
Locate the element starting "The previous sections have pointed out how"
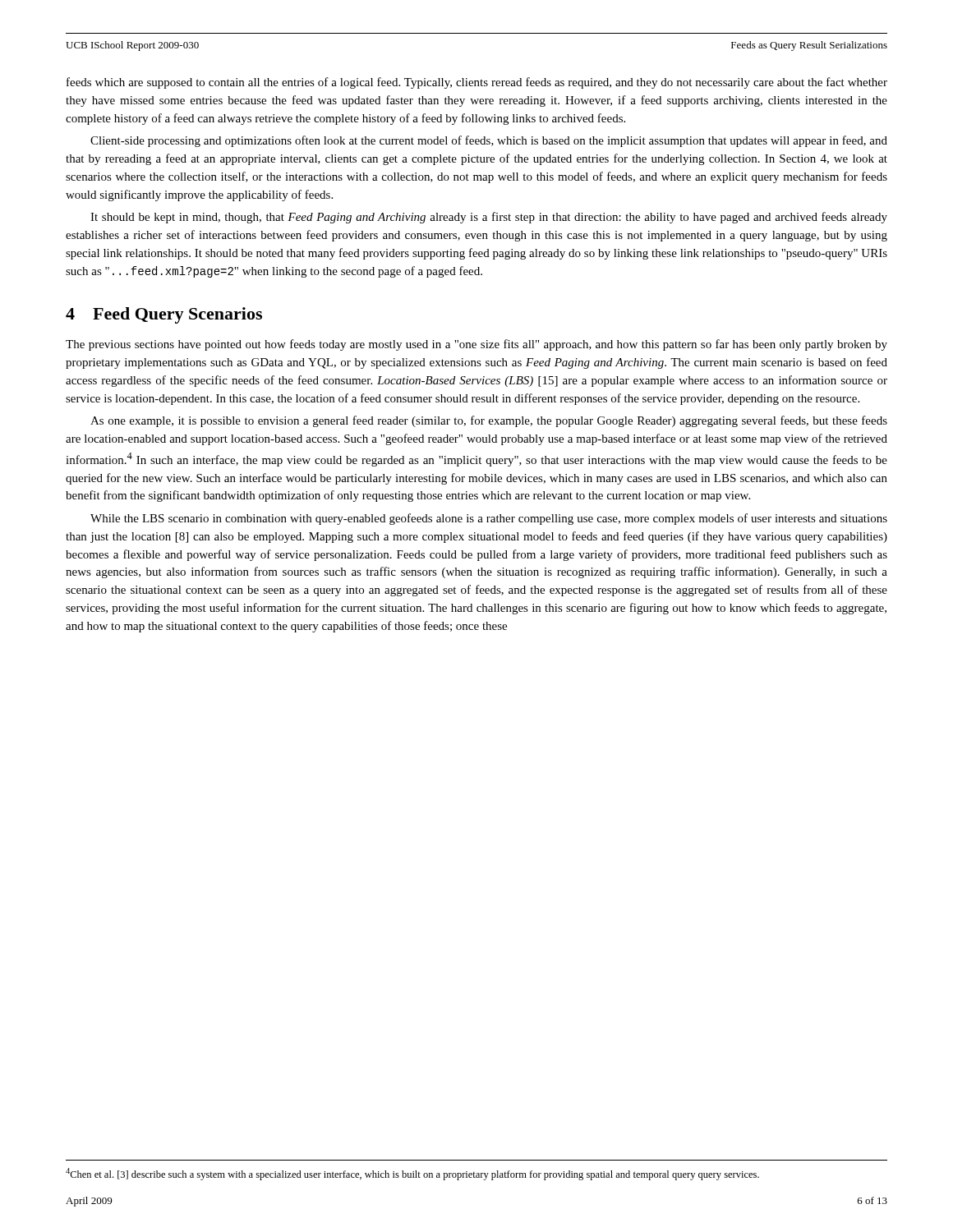click(x=476, y=372)
